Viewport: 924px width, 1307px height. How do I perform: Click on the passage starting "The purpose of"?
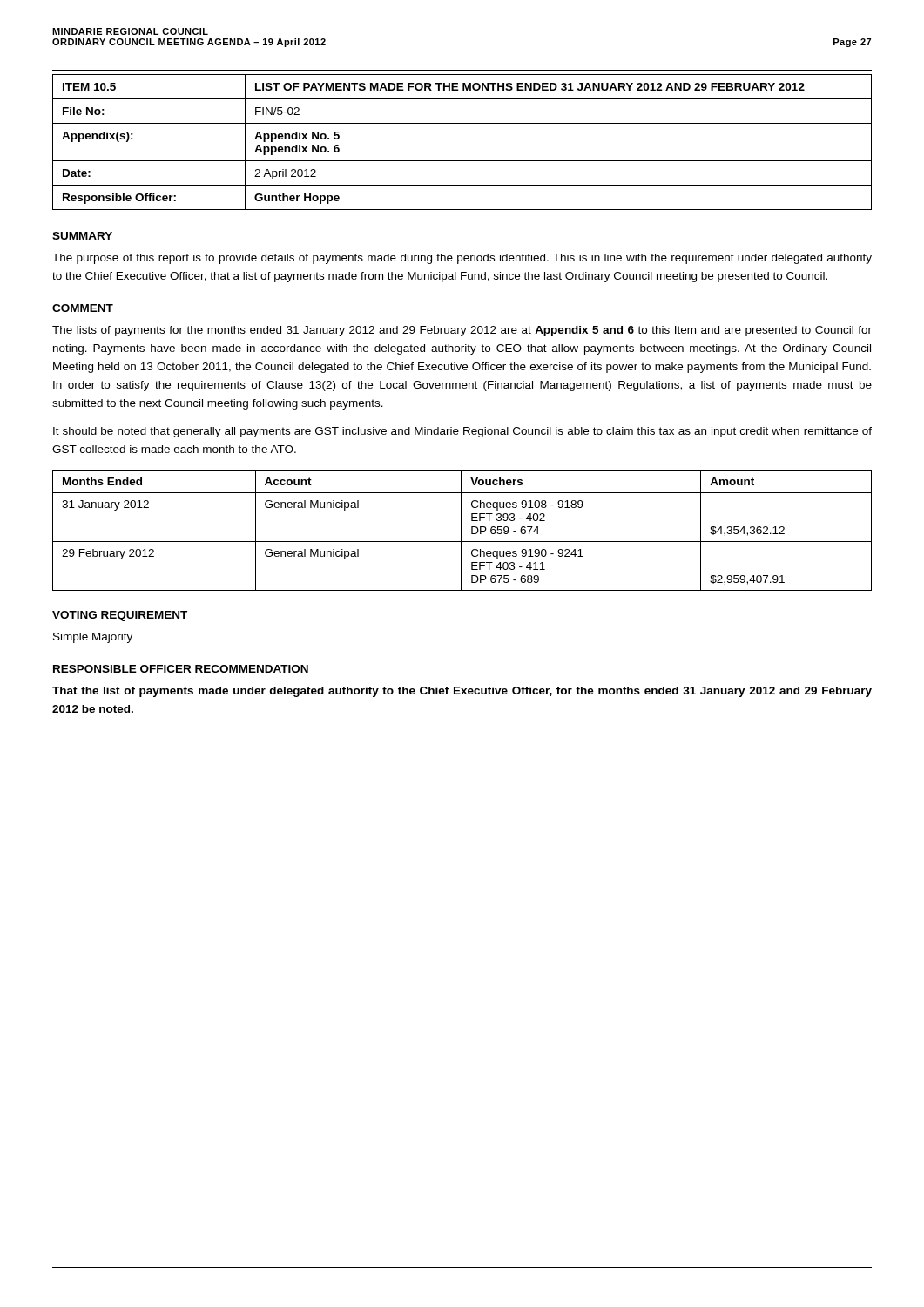pyautogui.click(x=462, y=267)
